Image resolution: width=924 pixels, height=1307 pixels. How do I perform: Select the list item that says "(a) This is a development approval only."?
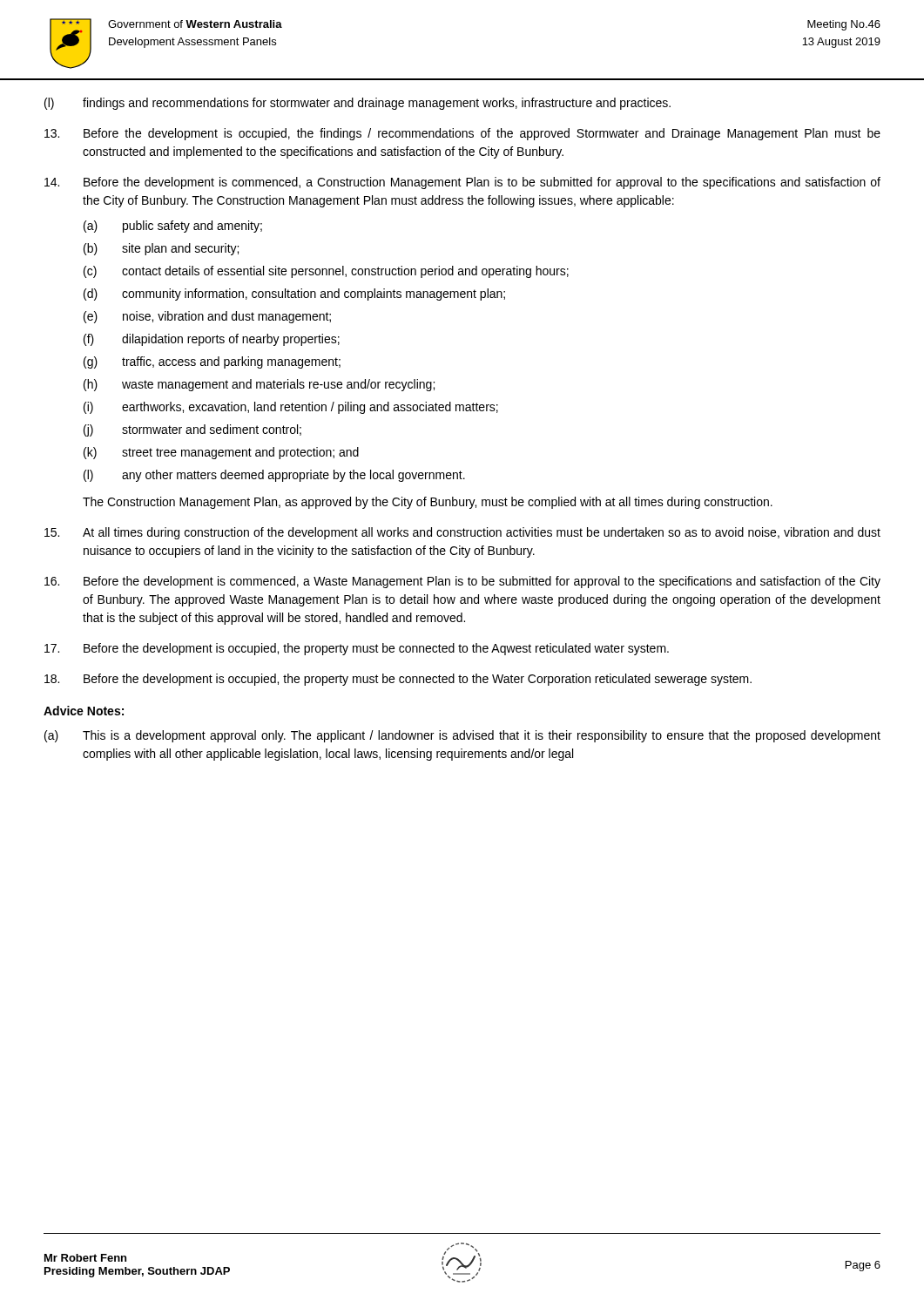pos(462,745)
